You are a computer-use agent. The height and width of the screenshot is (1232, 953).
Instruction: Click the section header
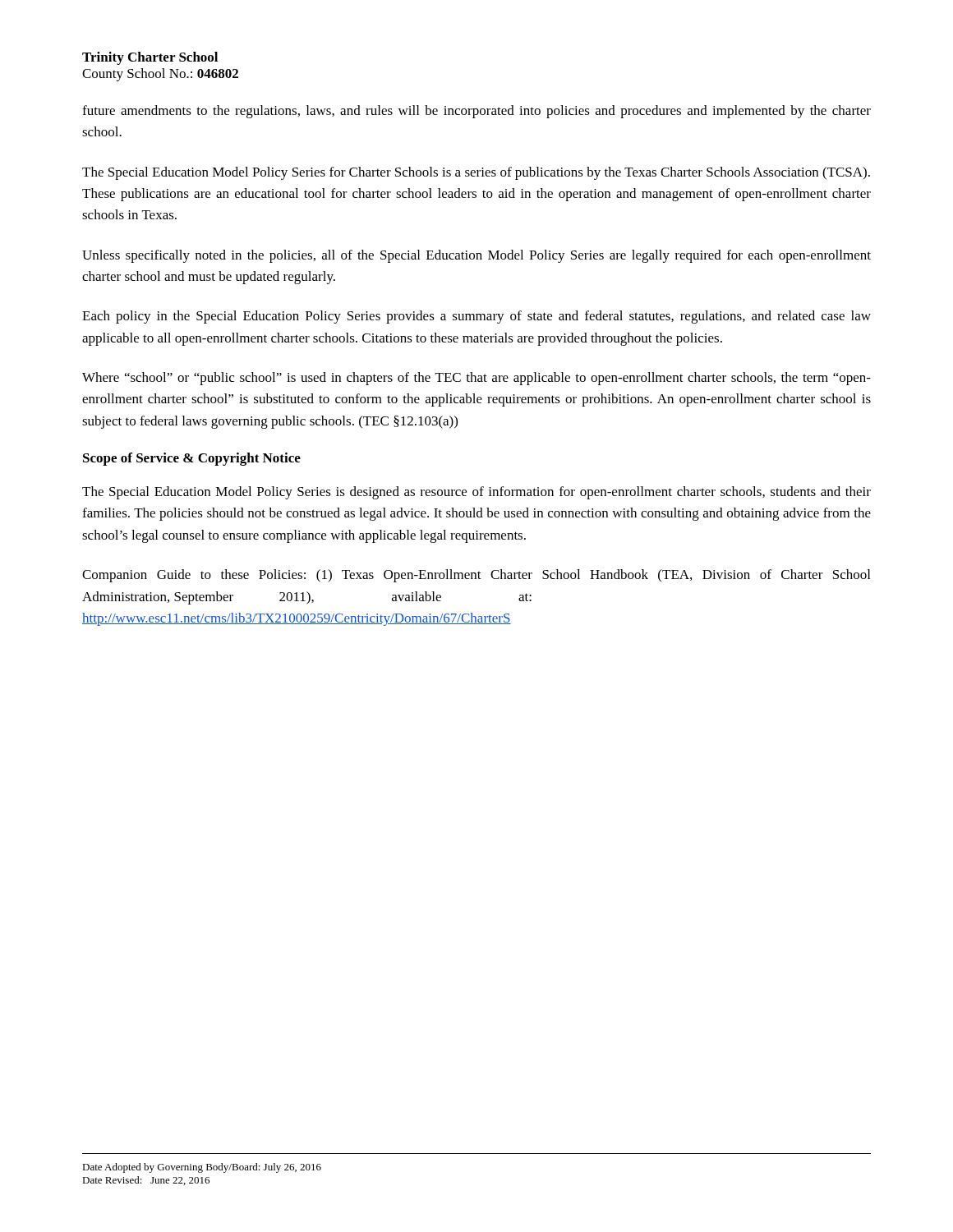point(191,458)
